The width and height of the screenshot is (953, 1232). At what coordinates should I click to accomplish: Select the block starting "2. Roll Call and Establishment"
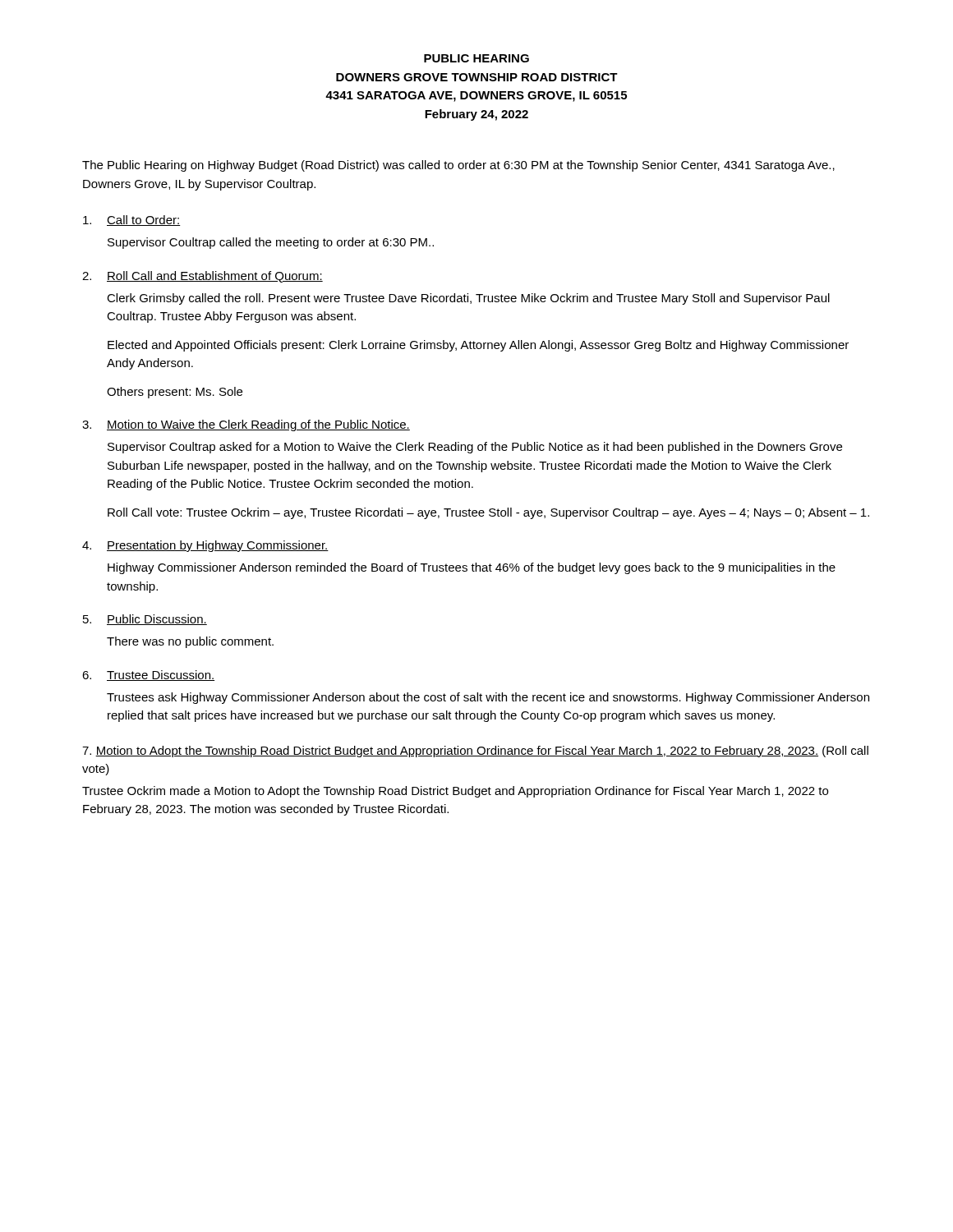476,334
